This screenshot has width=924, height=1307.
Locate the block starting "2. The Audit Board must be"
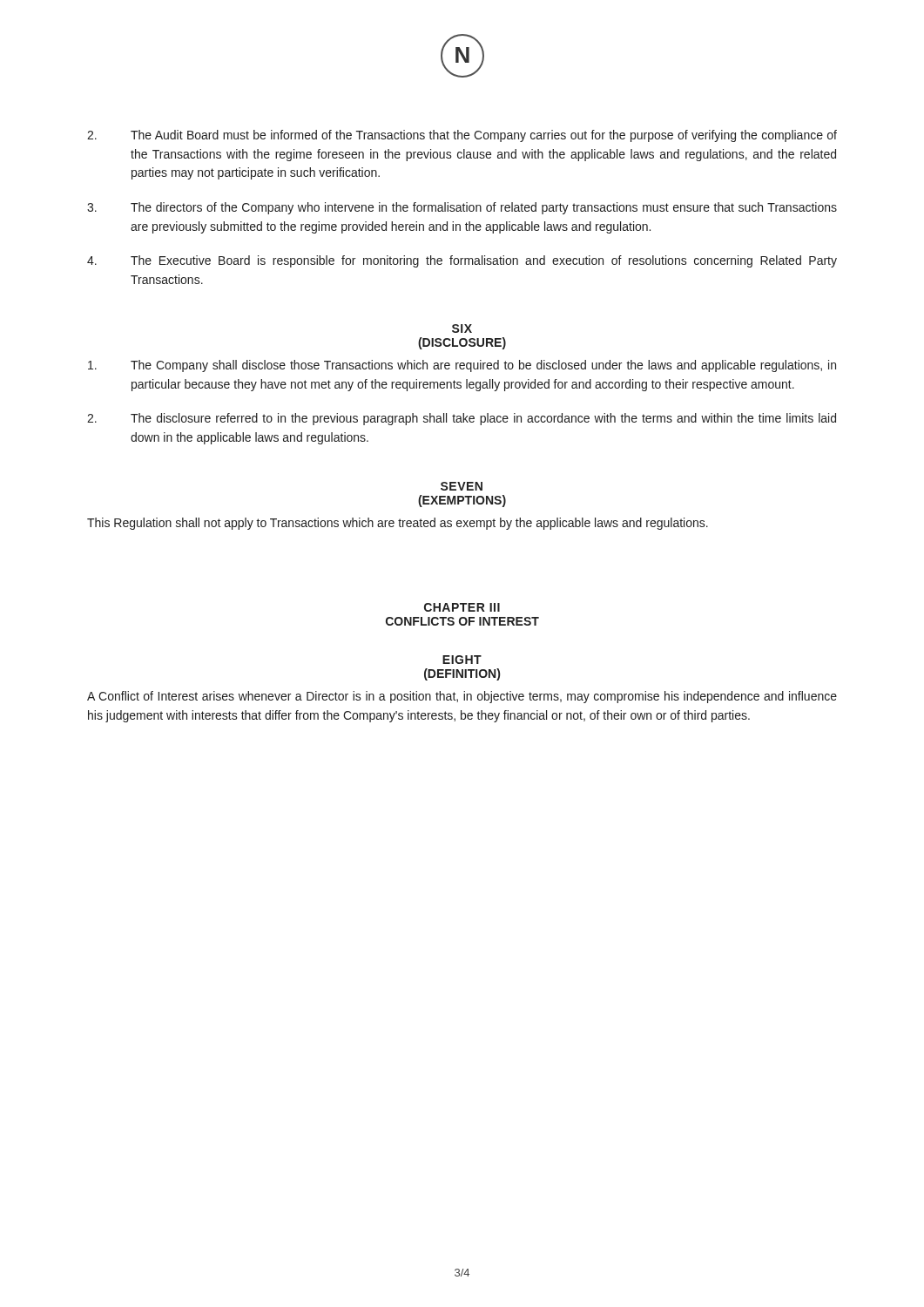(462, 155)
